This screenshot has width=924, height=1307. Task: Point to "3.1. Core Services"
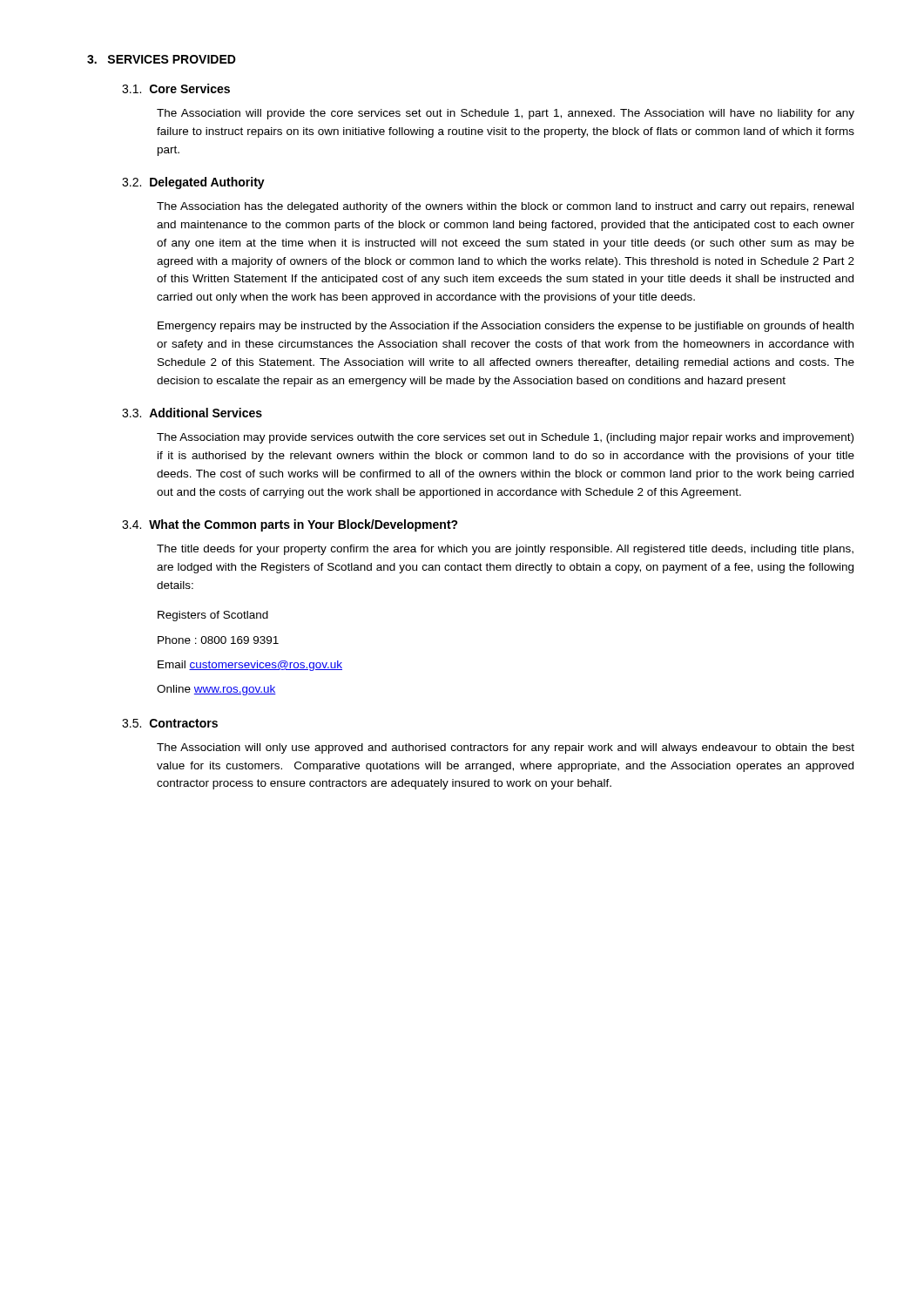coord(176,89)
